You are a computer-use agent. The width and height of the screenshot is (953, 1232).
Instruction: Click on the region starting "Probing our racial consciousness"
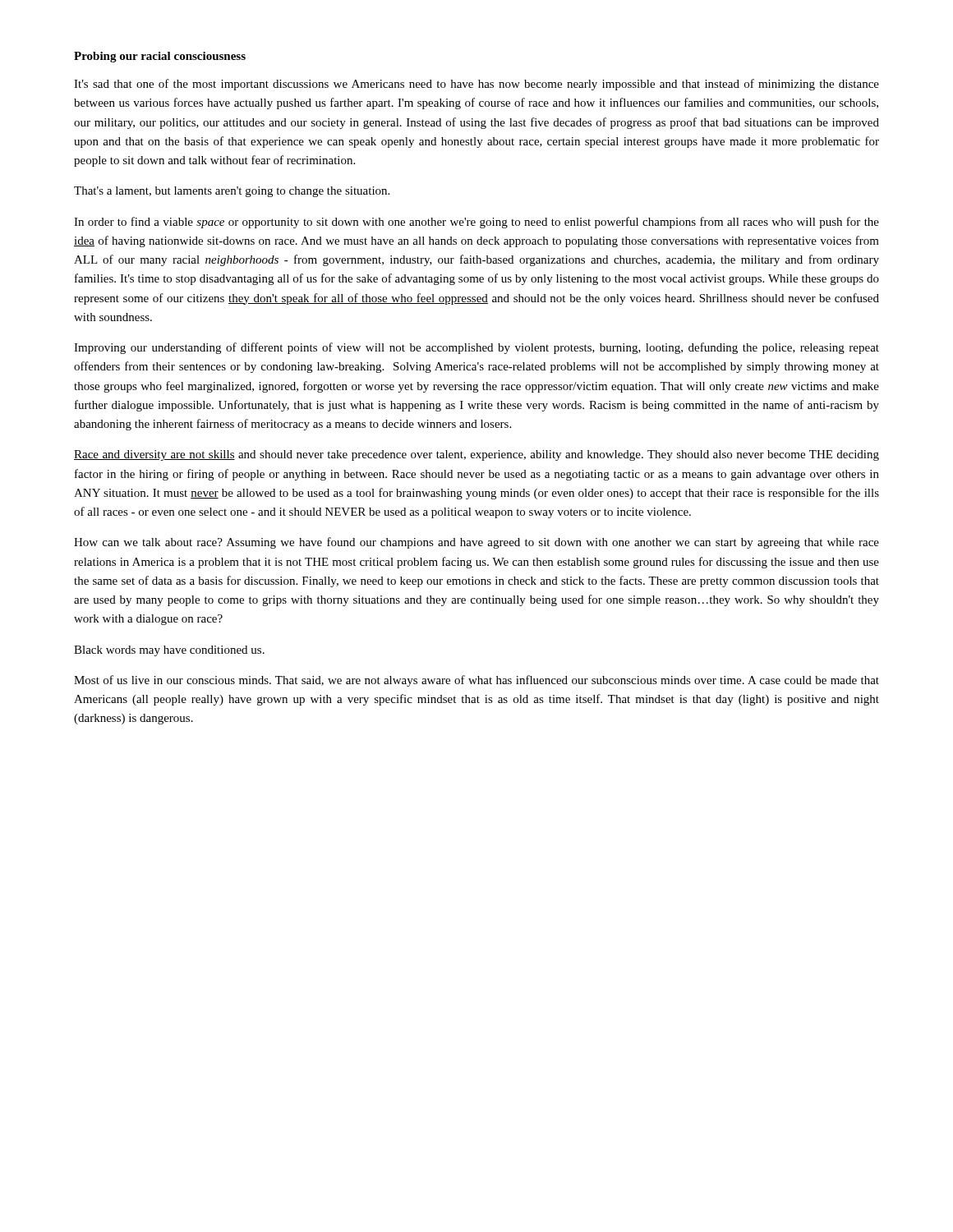pyautogui.click(x=160, y=56)
